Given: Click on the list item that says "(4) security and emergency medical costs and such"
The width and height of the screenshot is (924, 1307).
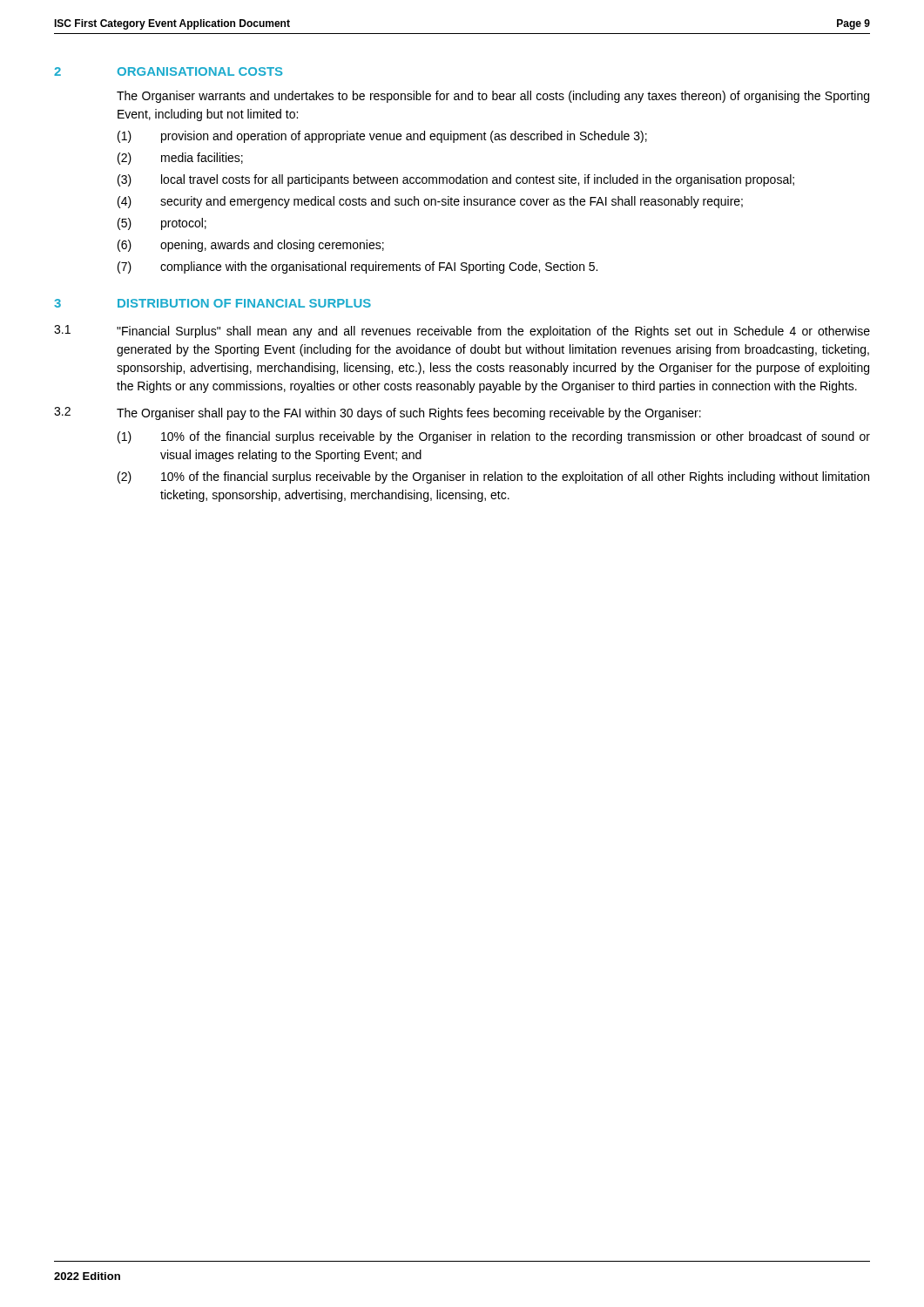Looking at the screenshot, I should click(493, 202).
